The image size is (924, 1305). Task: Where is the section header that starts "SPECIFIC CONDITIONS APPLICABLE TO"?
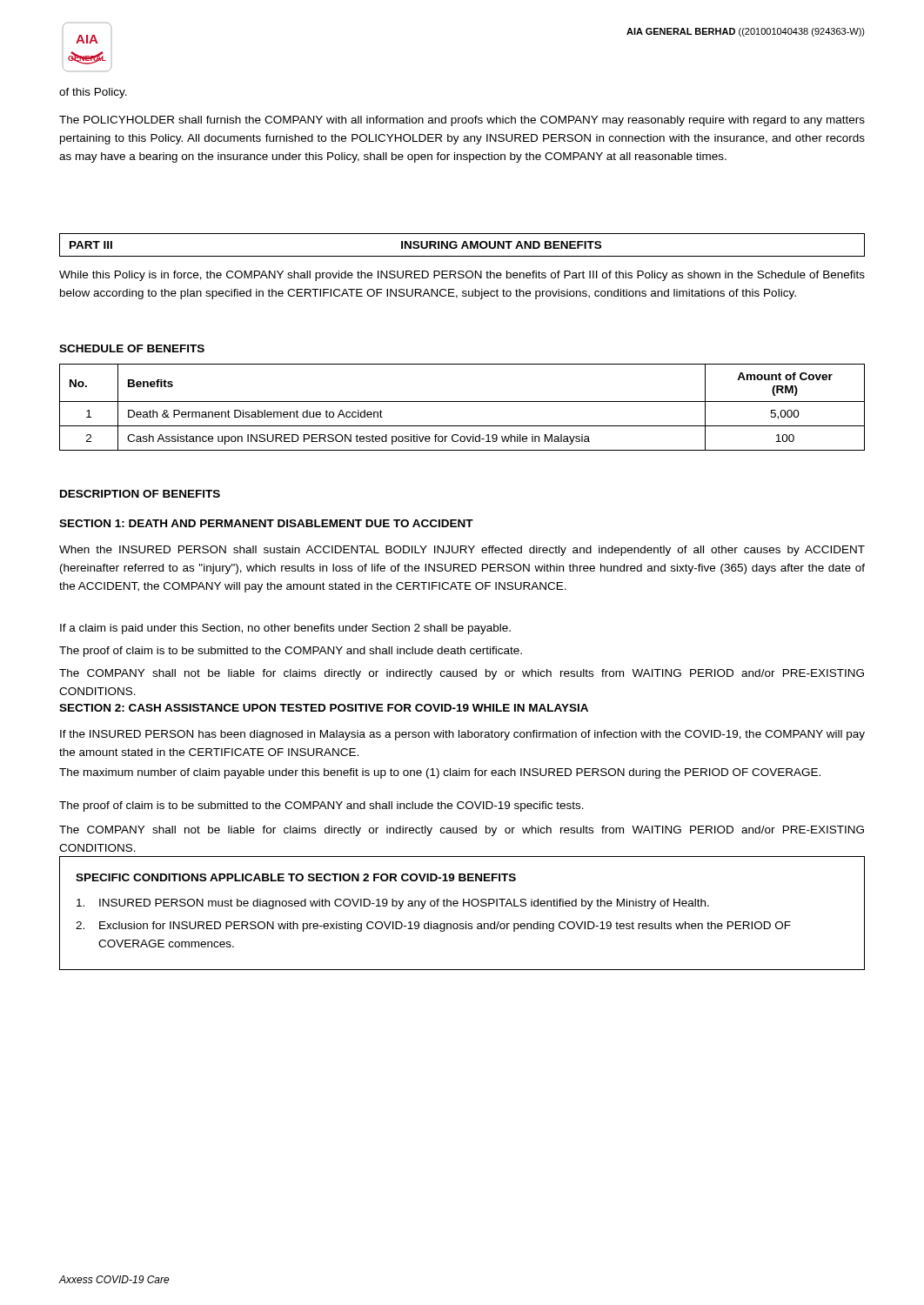click(x=296, y=877)
